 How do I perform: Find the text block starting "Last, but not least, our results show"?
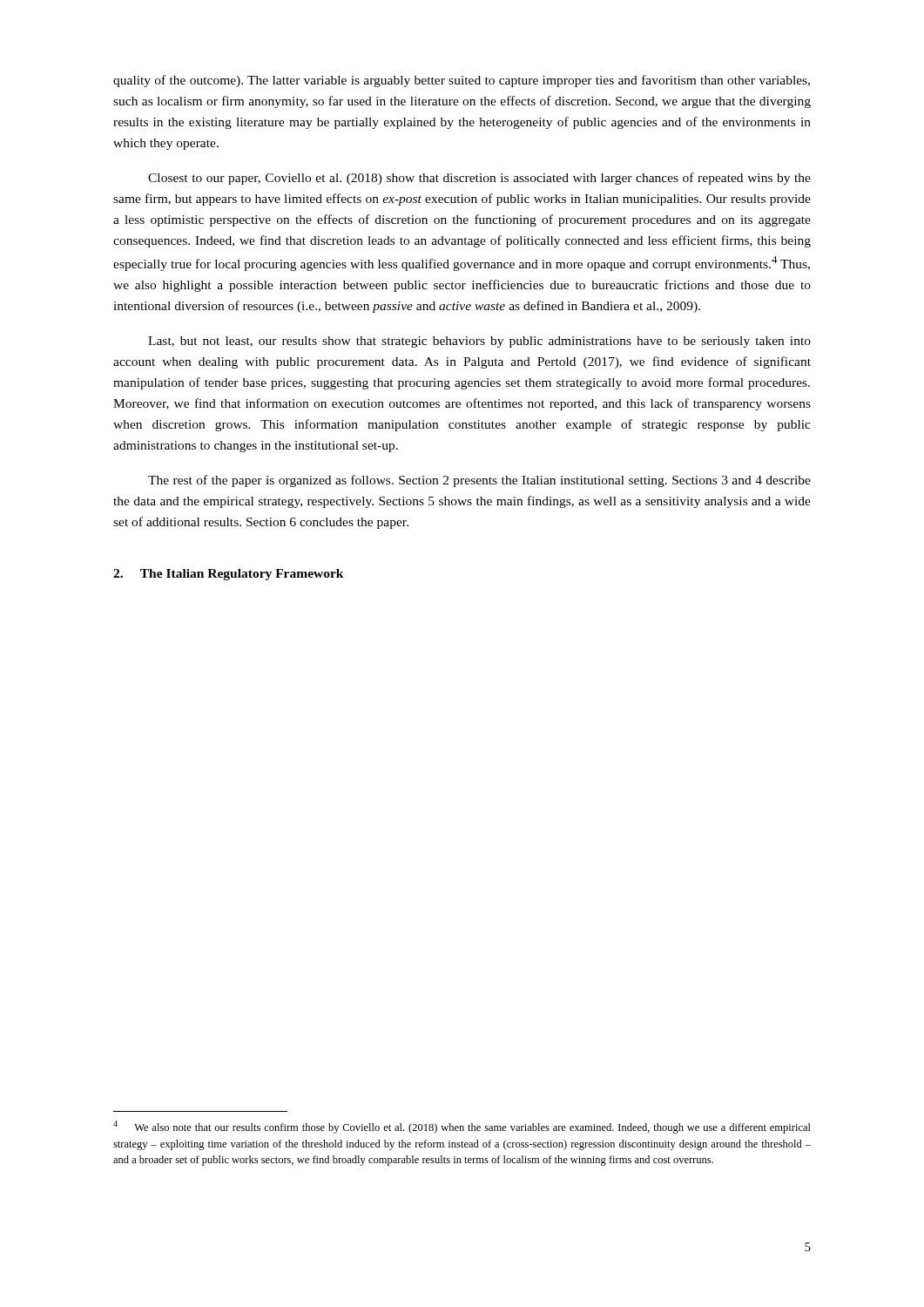pyautogui.click(x=462, y=393)
